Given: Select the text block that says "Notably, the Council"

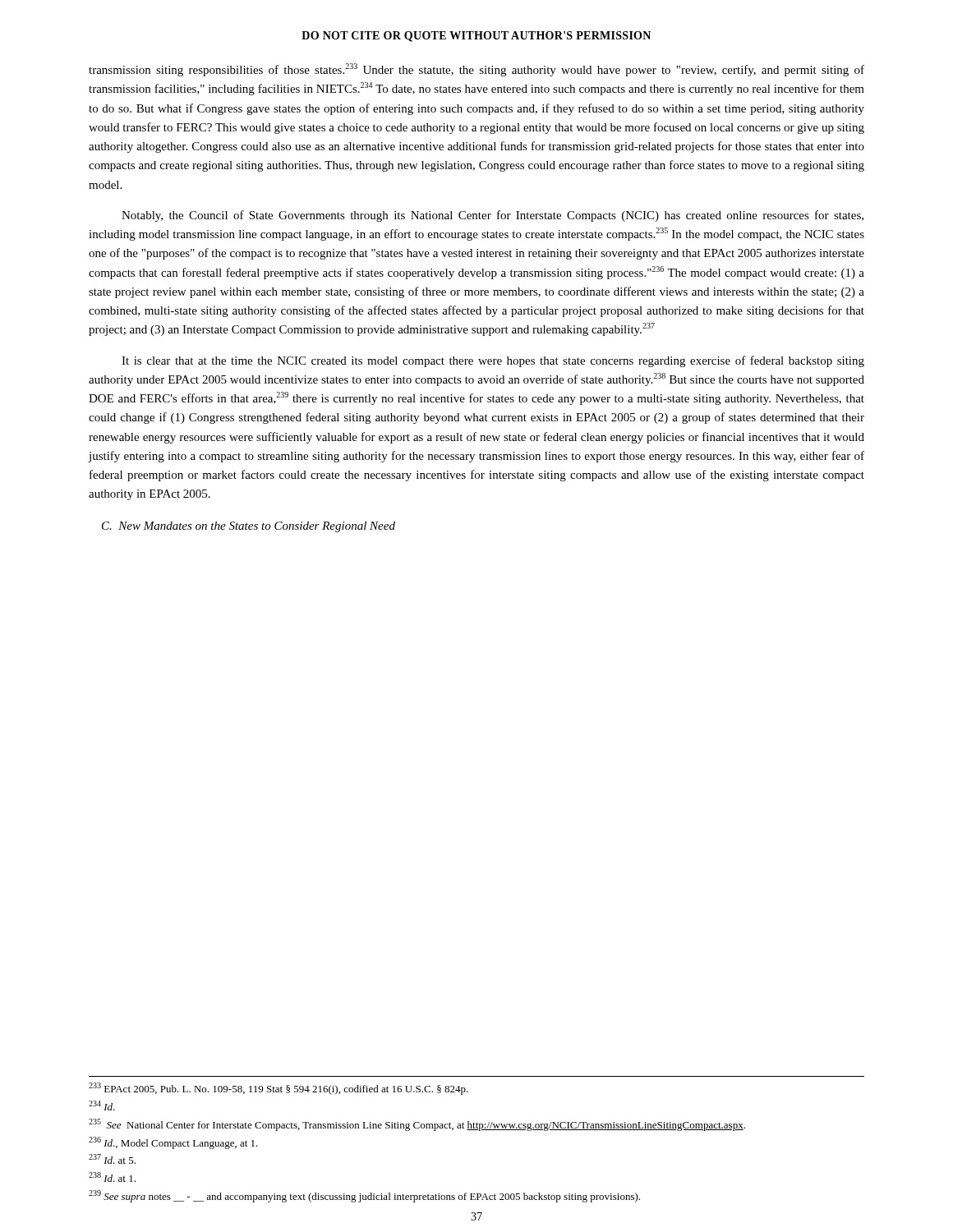Looking at the screenshot, I should (476, 273).
